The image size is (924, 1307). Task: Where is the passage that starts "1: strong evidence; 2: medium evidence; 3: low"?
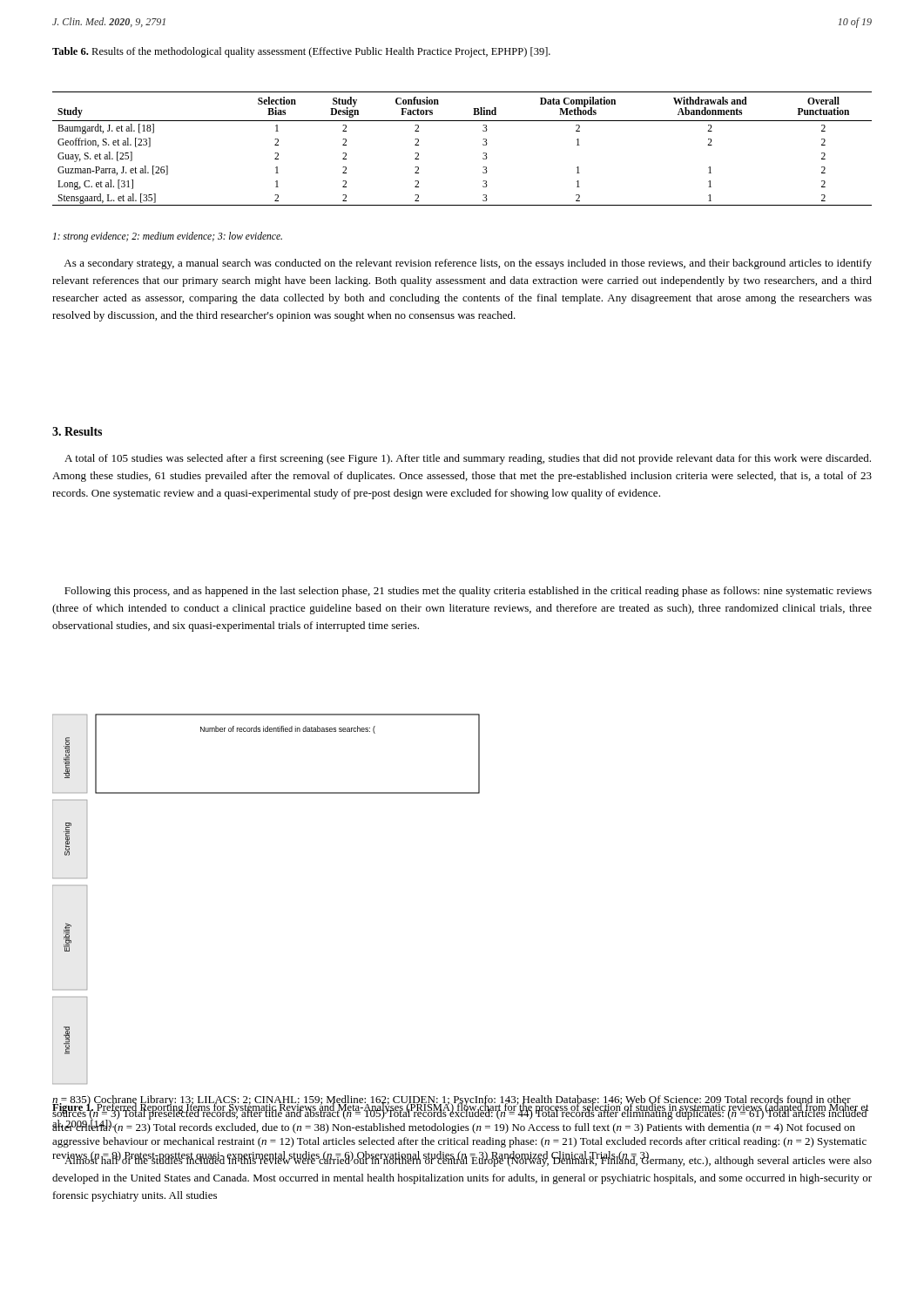(x=168, y=236)
